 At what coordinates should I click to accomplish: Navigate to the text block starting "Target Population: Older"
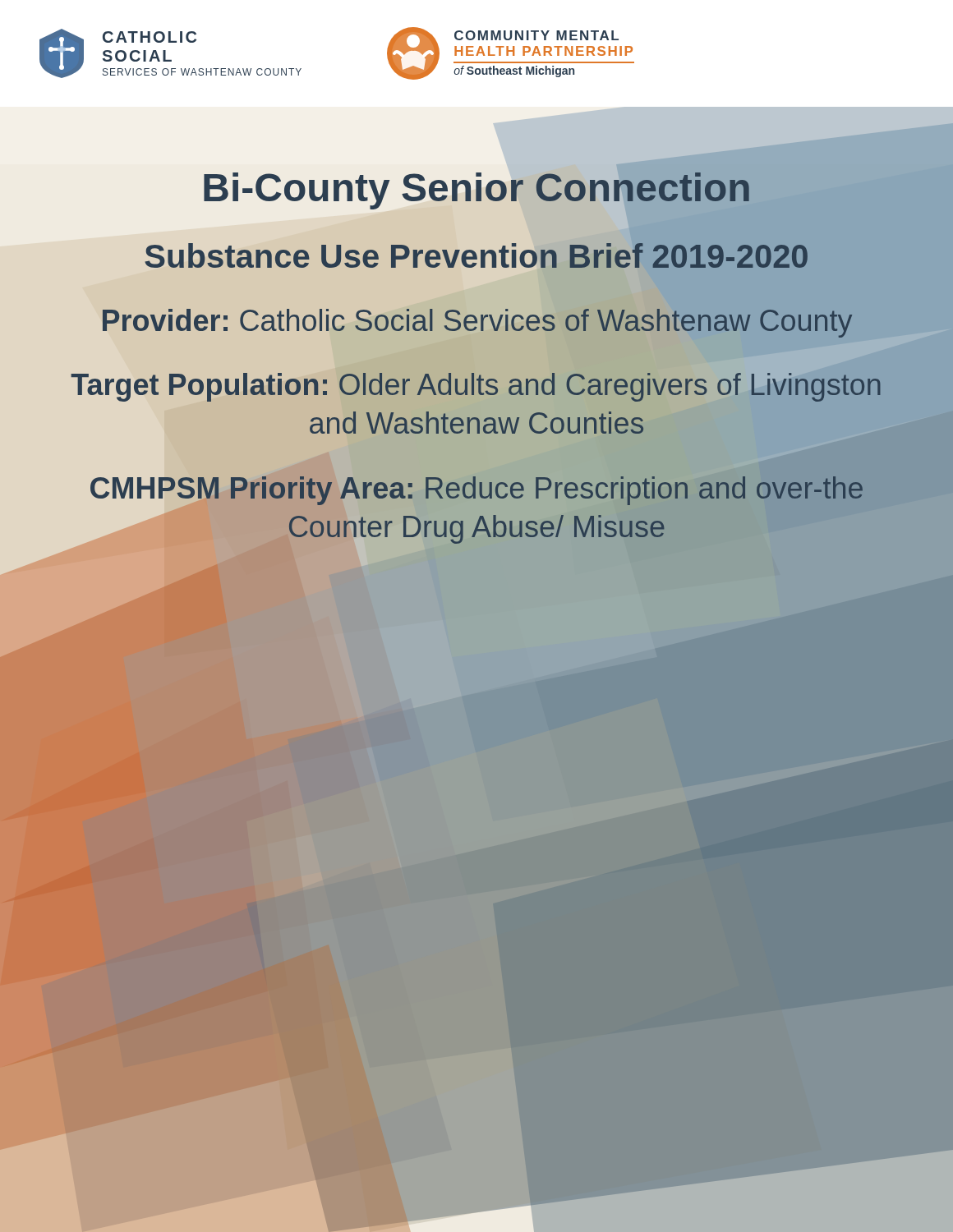(x=476, y=404)
